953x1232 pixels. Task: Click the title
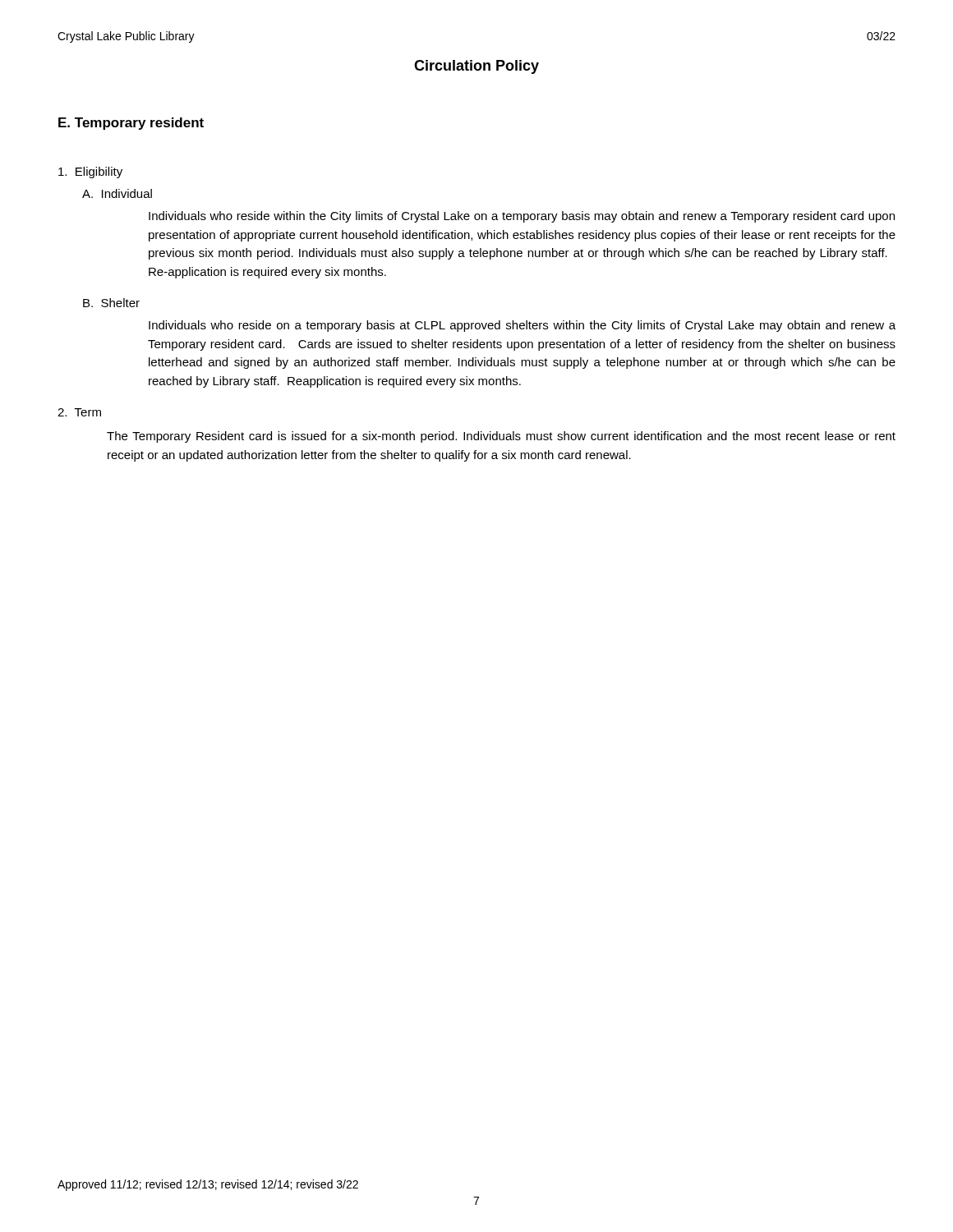tap(476, 66)
